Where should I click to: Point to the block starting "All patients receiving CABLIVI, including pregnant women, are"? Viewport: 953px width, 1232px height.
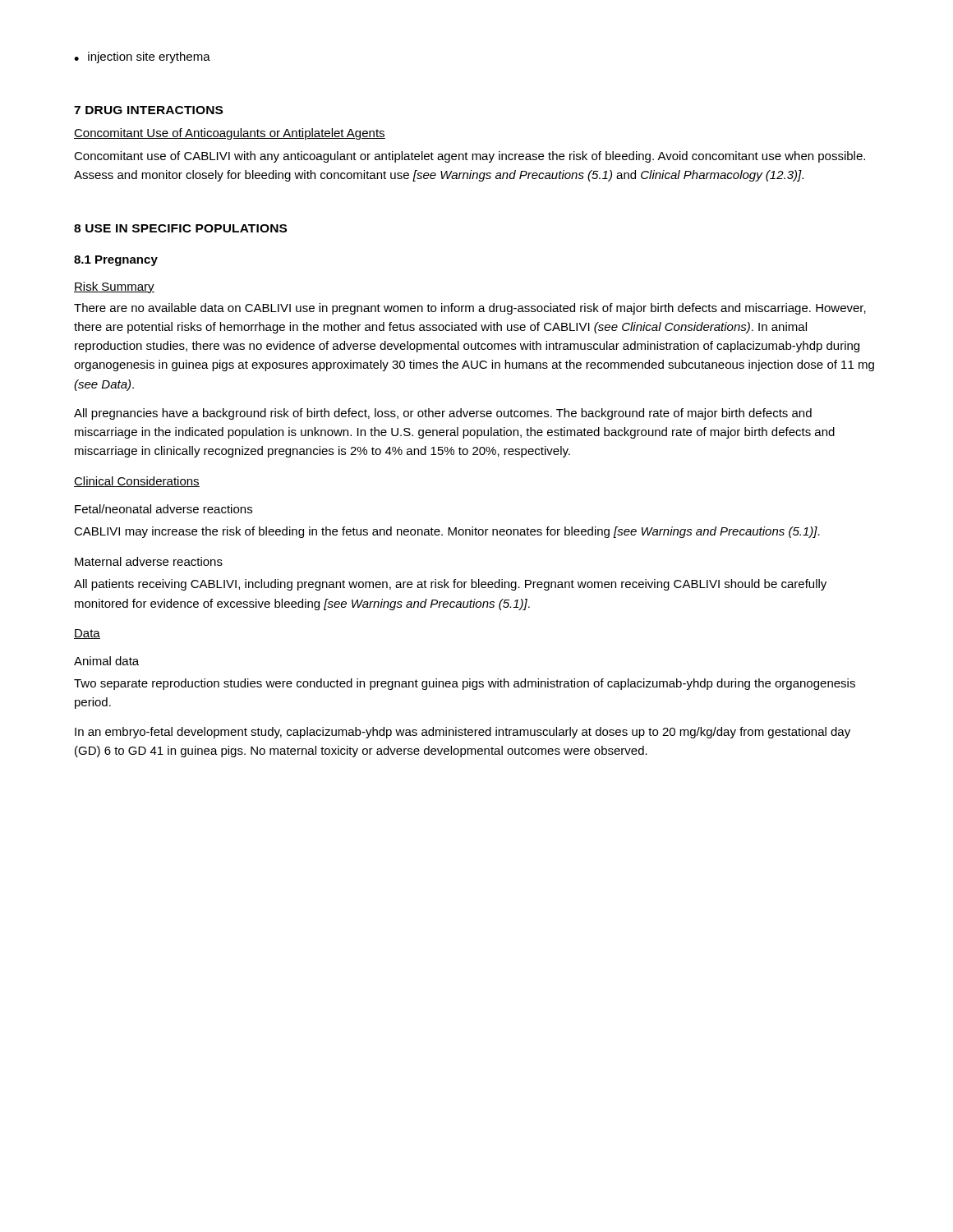(x=450, y=593)
